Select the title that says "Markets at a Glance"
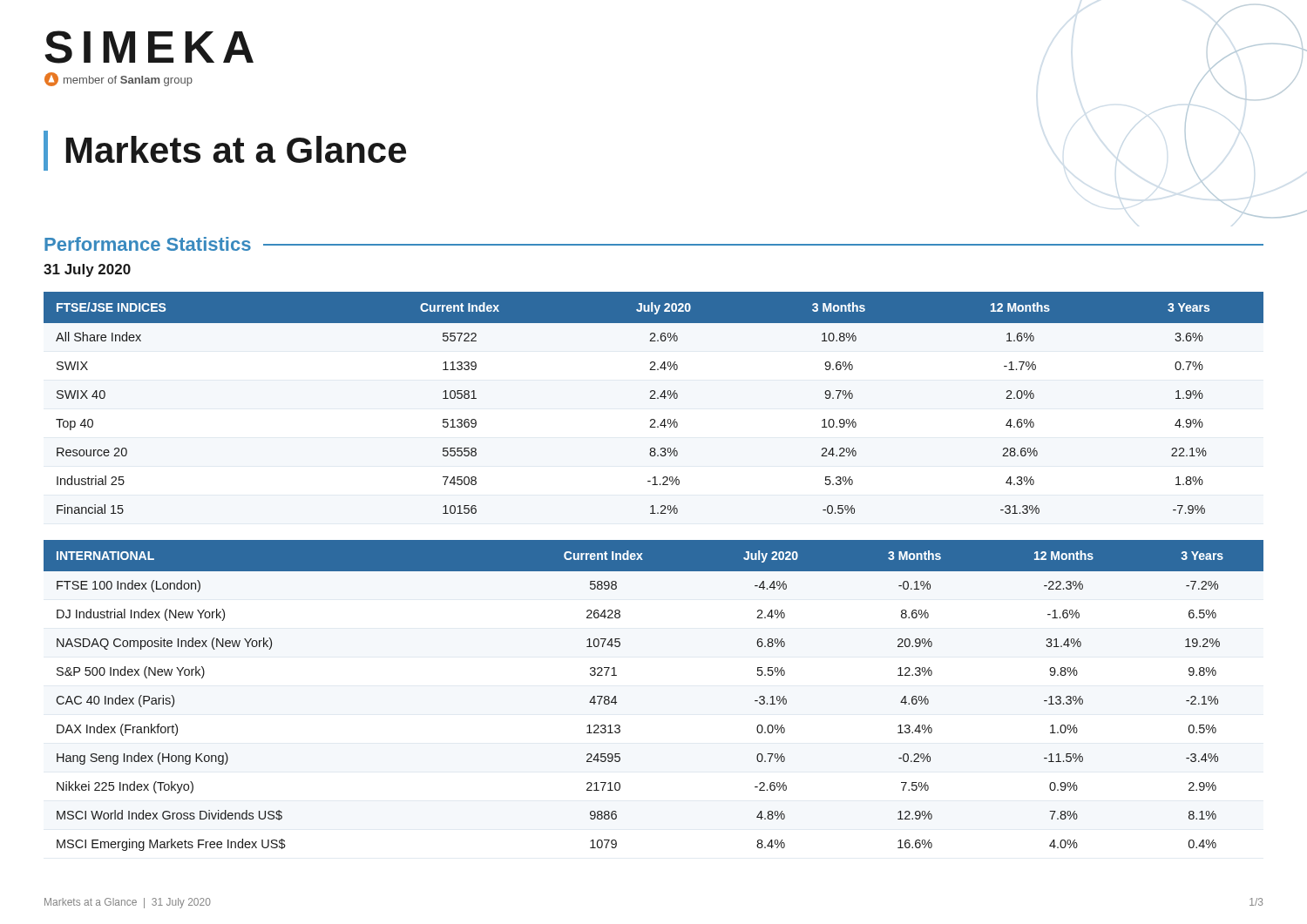 (x=236, y=151)
